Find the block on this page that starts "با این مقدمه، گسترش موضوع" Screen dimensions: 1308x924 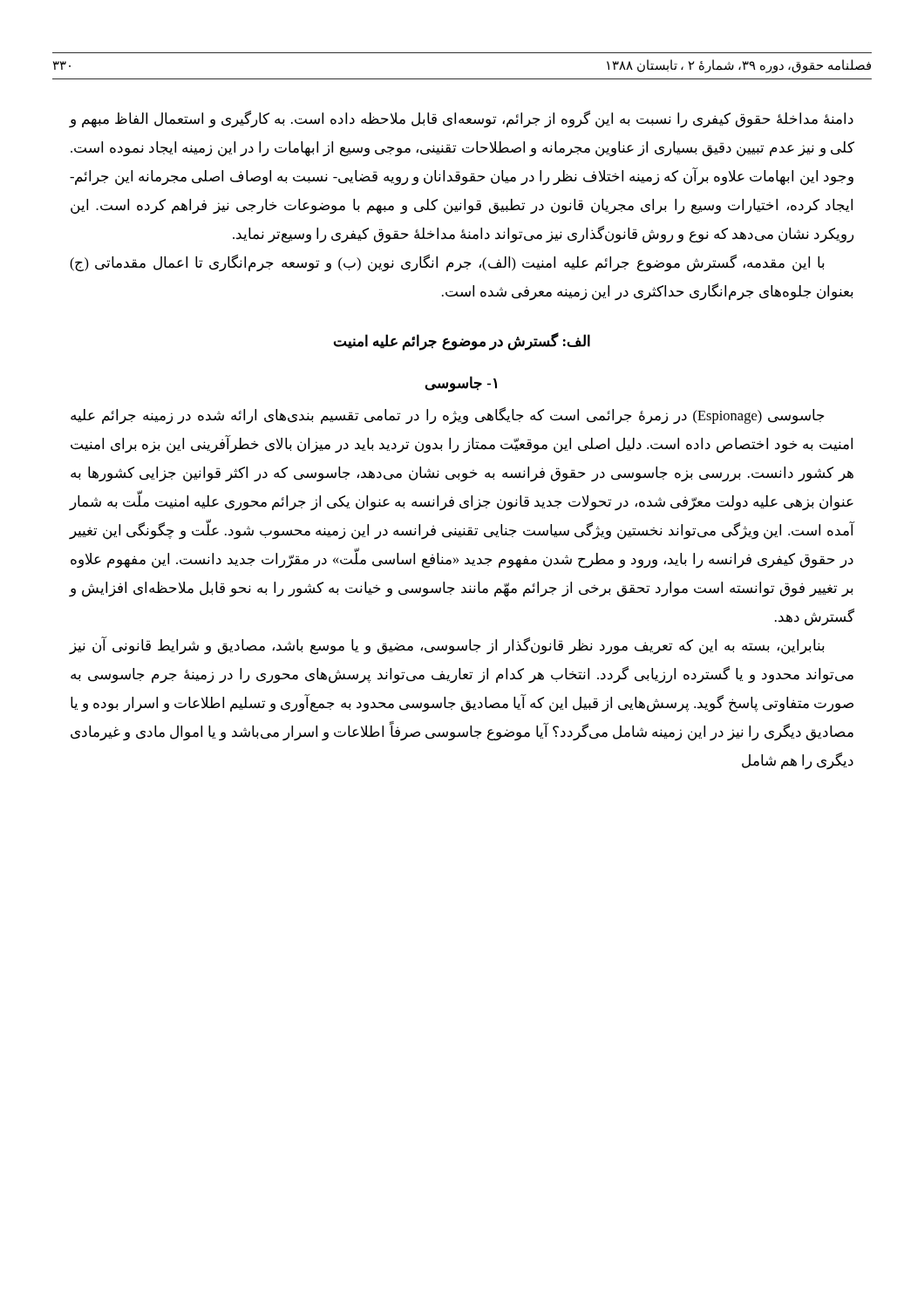[462, 277]
